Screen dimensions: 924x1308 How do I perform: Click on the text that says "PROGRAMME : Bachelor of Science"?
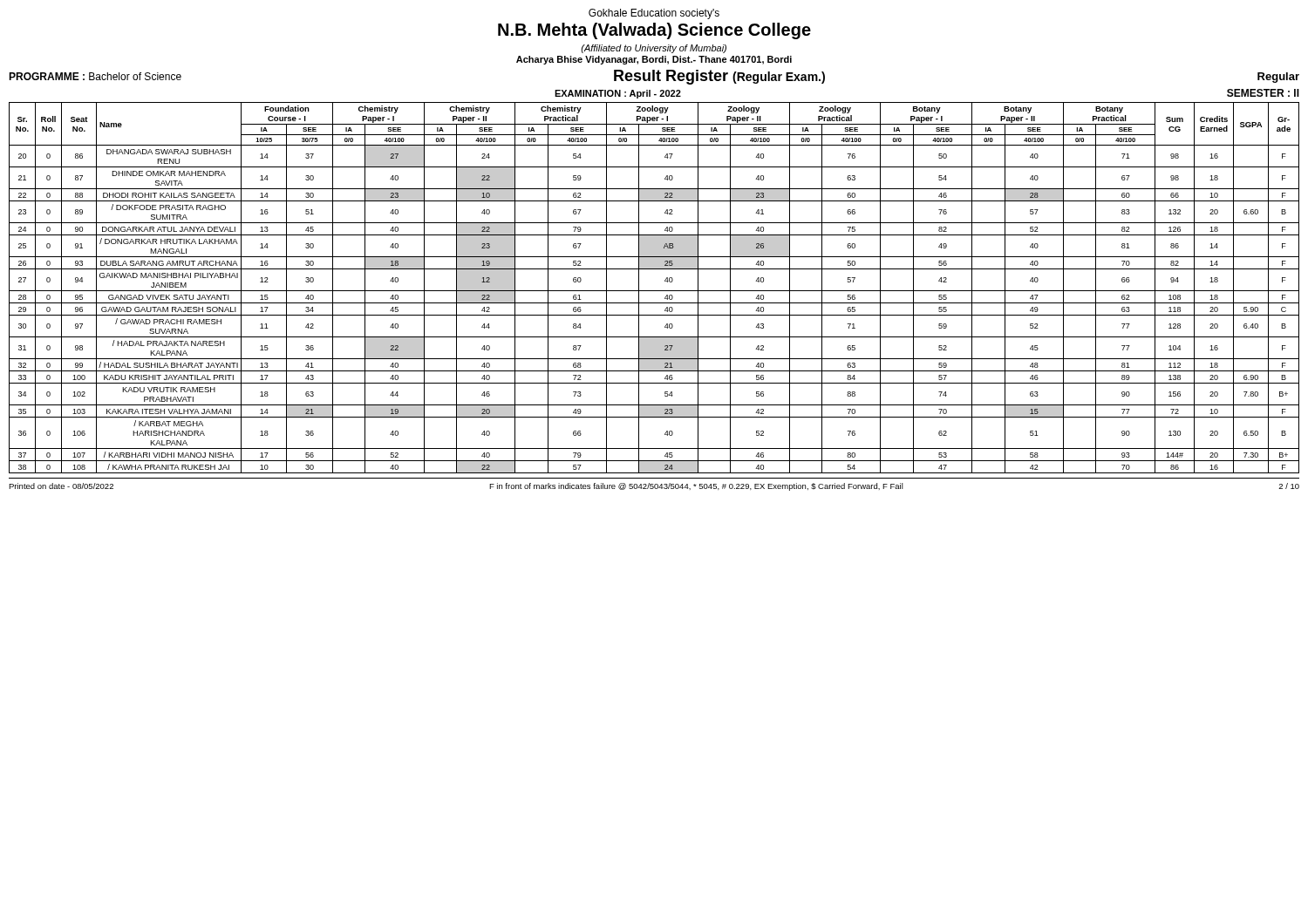(x=95, y=76)
